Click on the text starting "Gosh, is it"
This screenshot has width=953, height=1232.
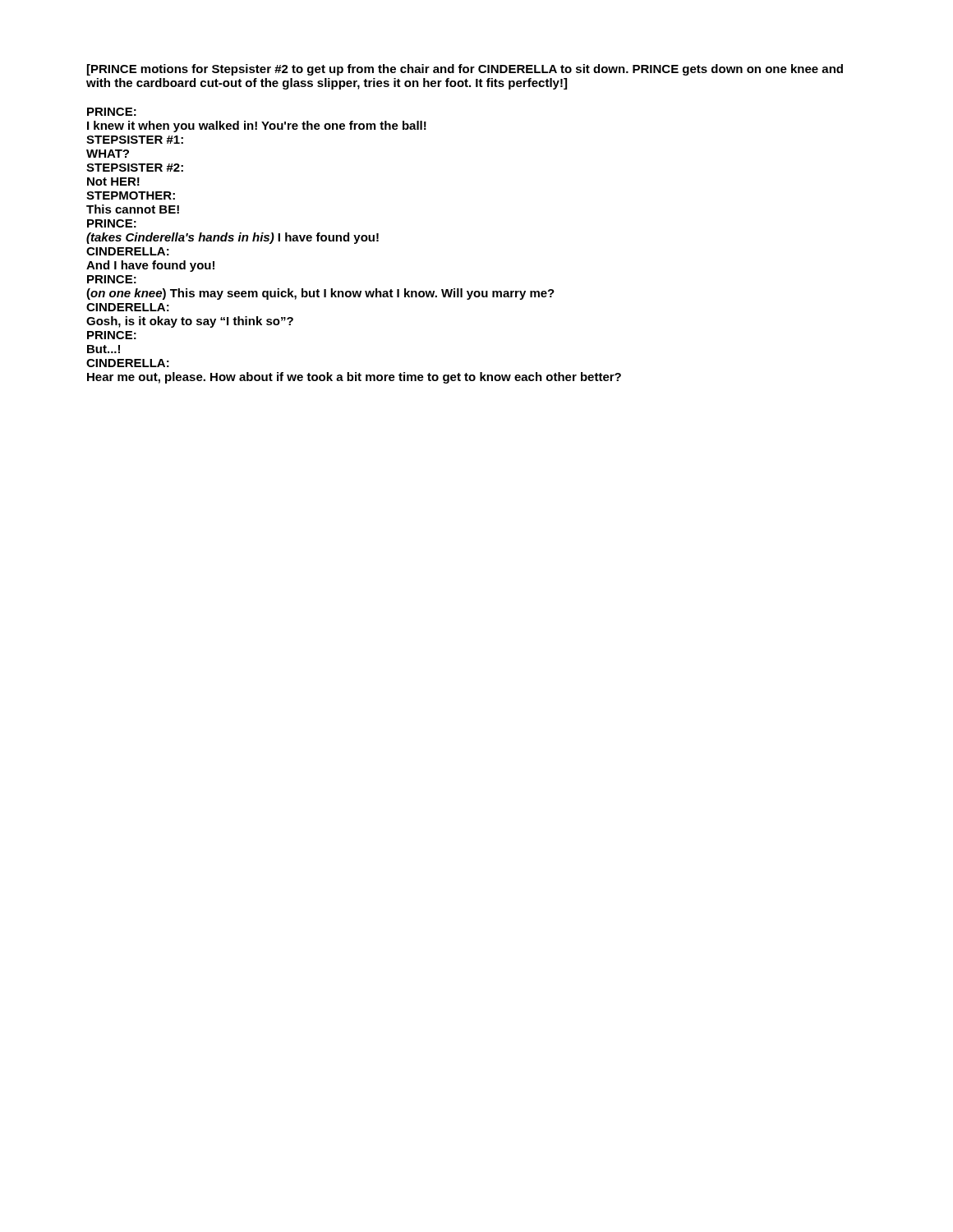[190, 321]
